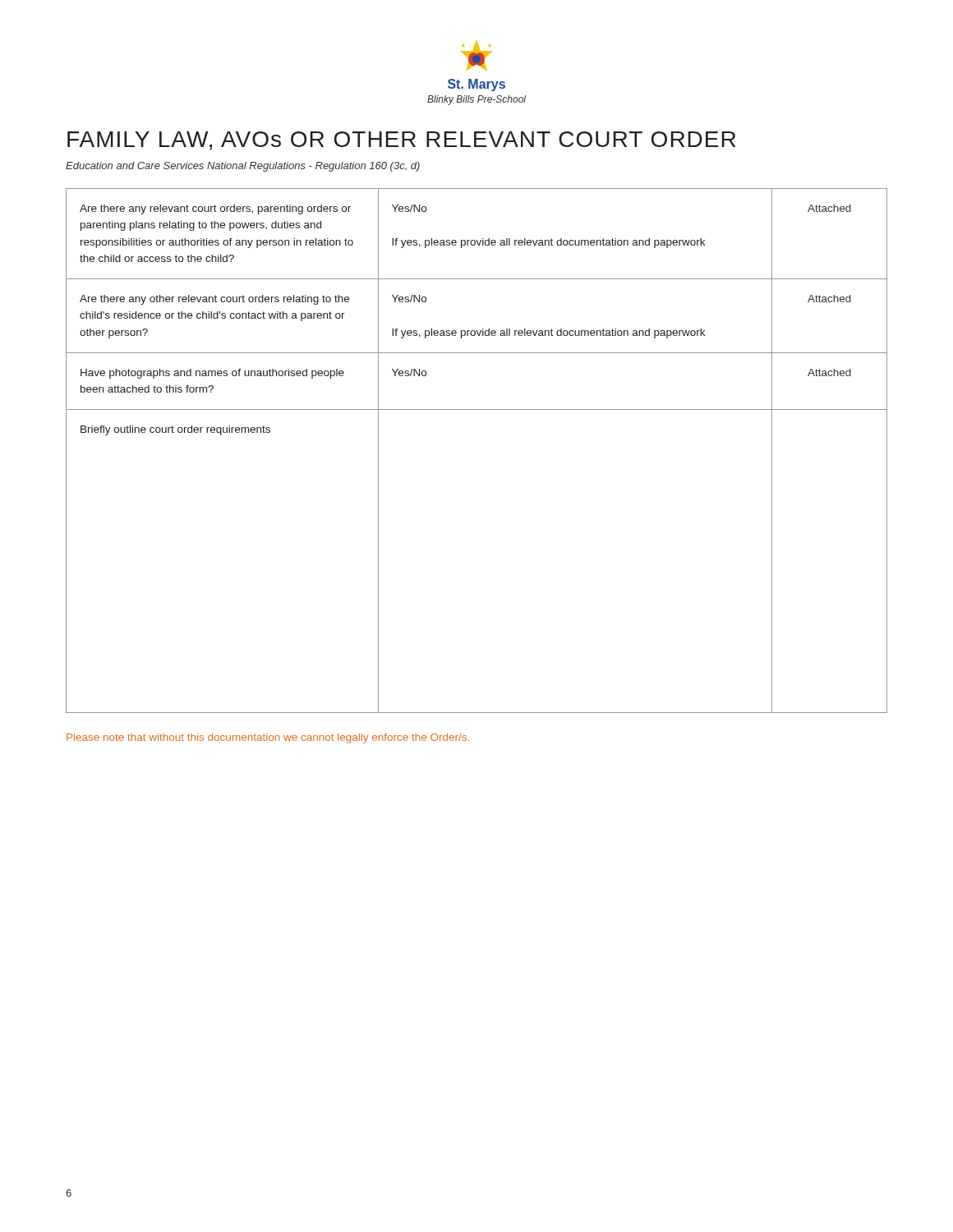The height and width of the screenshot is (1232, 953).
Task: Click the passage that begins "Please note that without this documentation"
Action: (x=268, y=737)
